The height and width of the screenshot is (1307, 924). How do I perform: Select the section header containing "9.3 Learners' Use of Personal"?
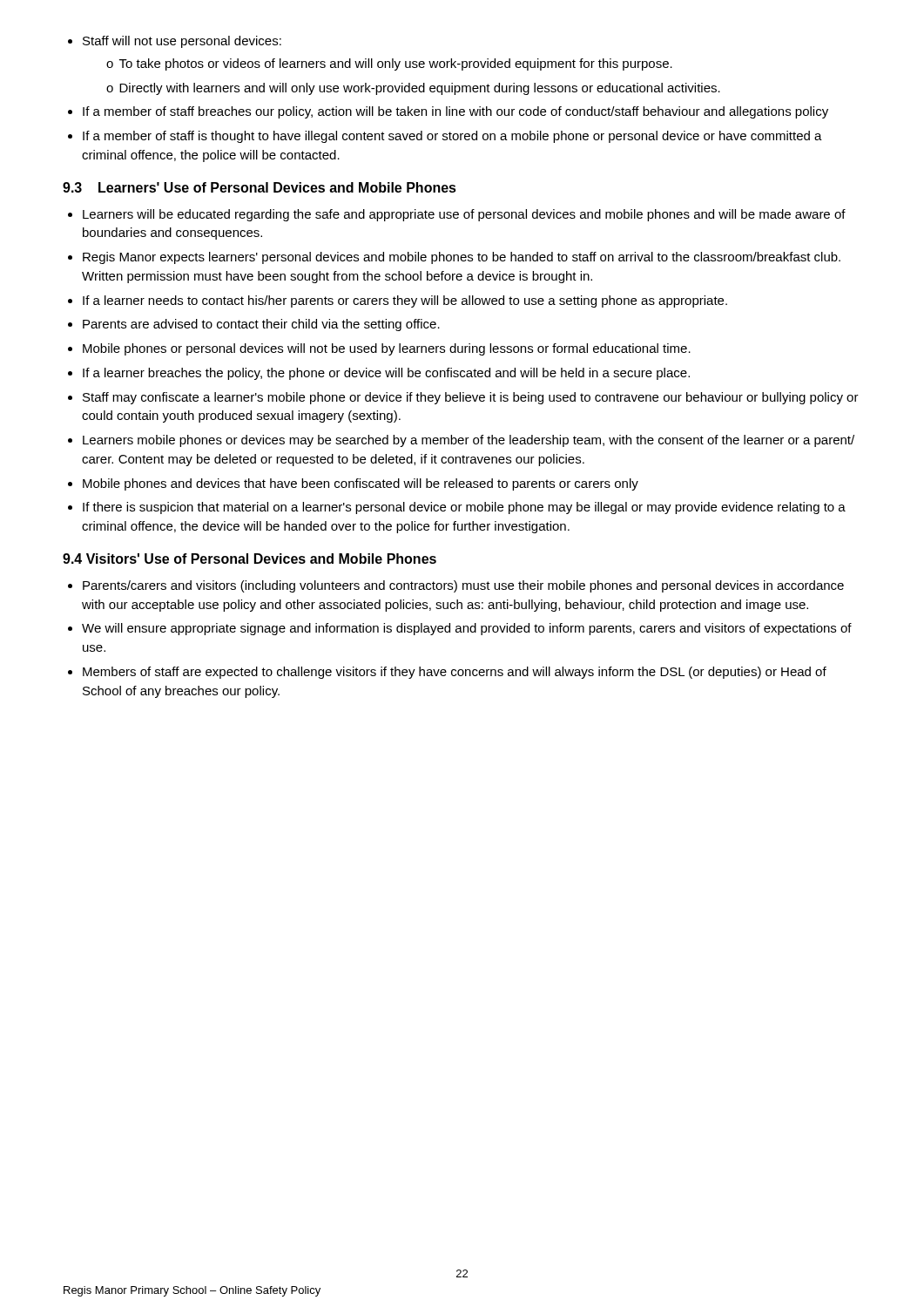[x=260, y=187]
